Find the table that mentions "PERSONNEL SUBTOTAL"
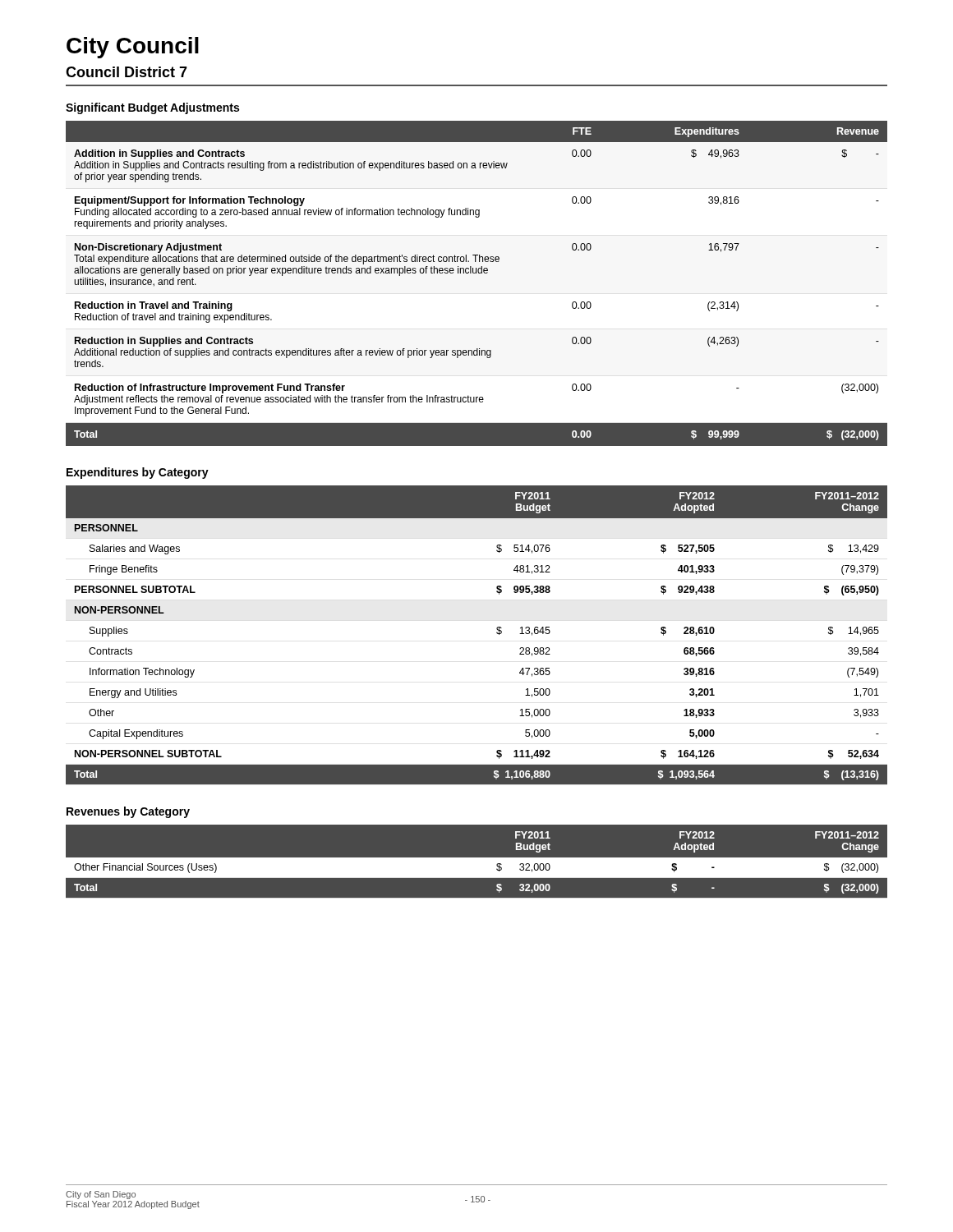 pos(476,635)
